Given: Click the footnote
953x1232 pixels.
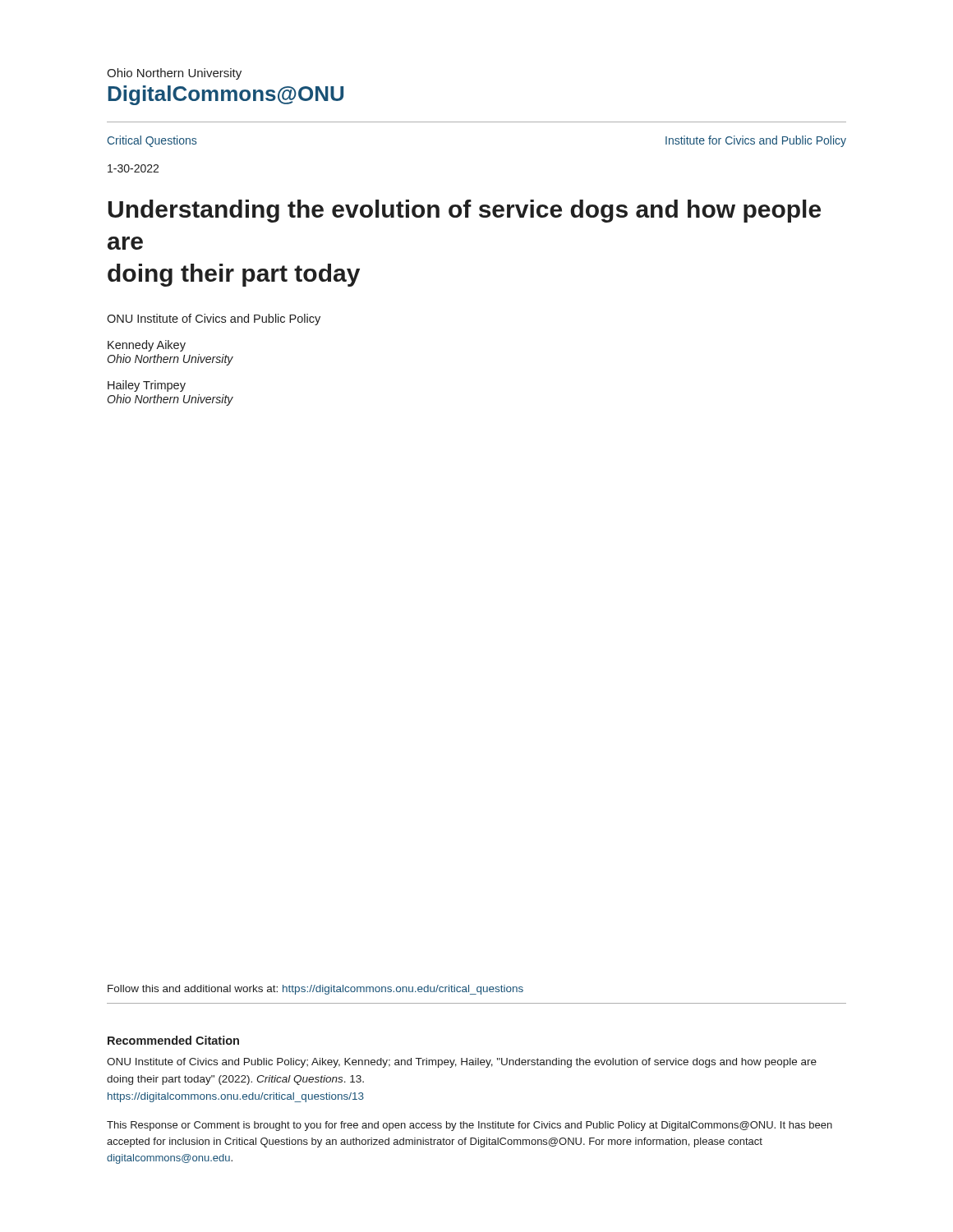Looking at the screenshot, I should pos(470,1141).
